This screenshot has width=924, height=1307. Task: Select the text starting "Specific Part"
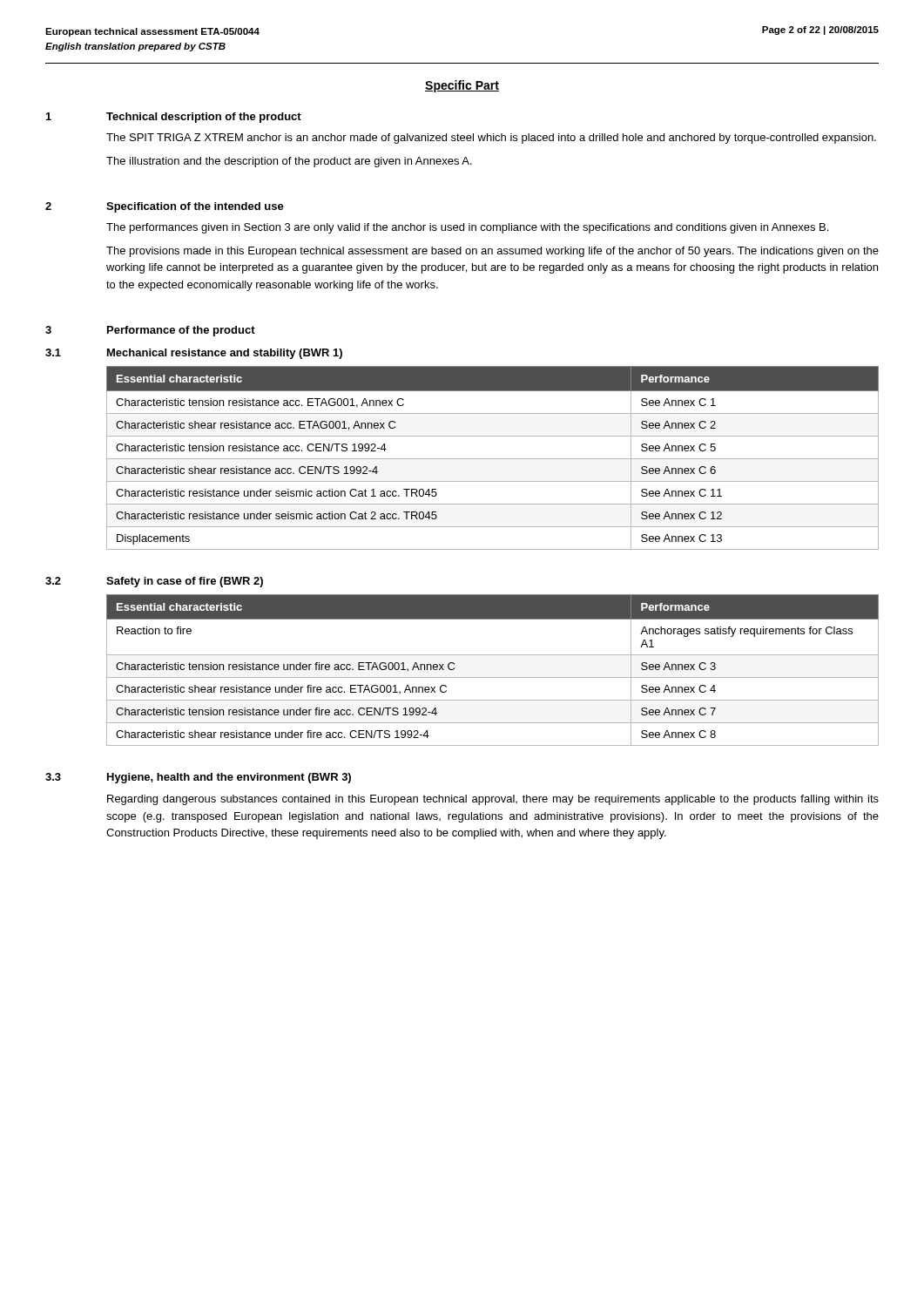point(462,85)
